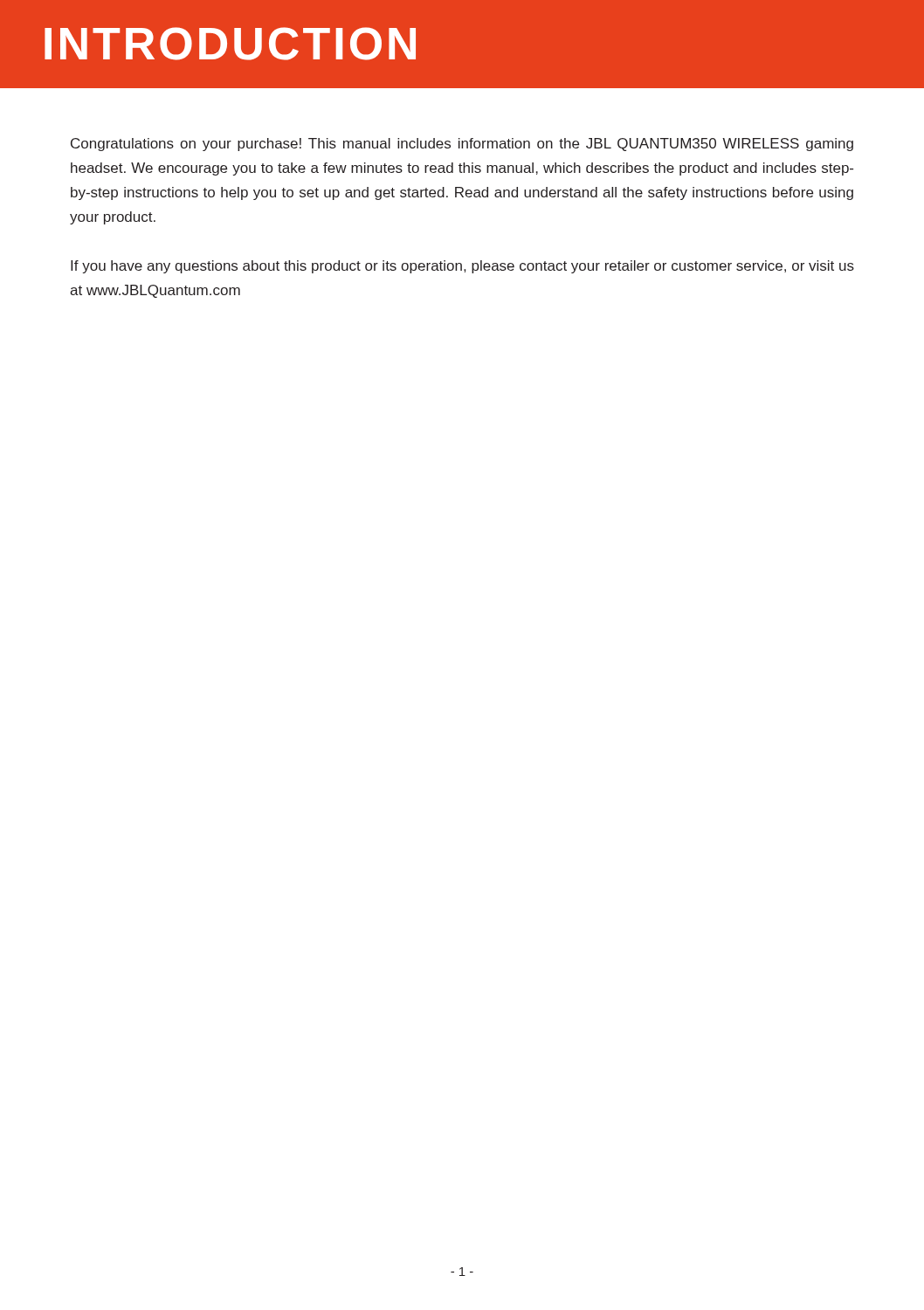Point to the text starting "Congratulations on your purchase!"
924x1310 pixels.
click(x=462, y=181)
